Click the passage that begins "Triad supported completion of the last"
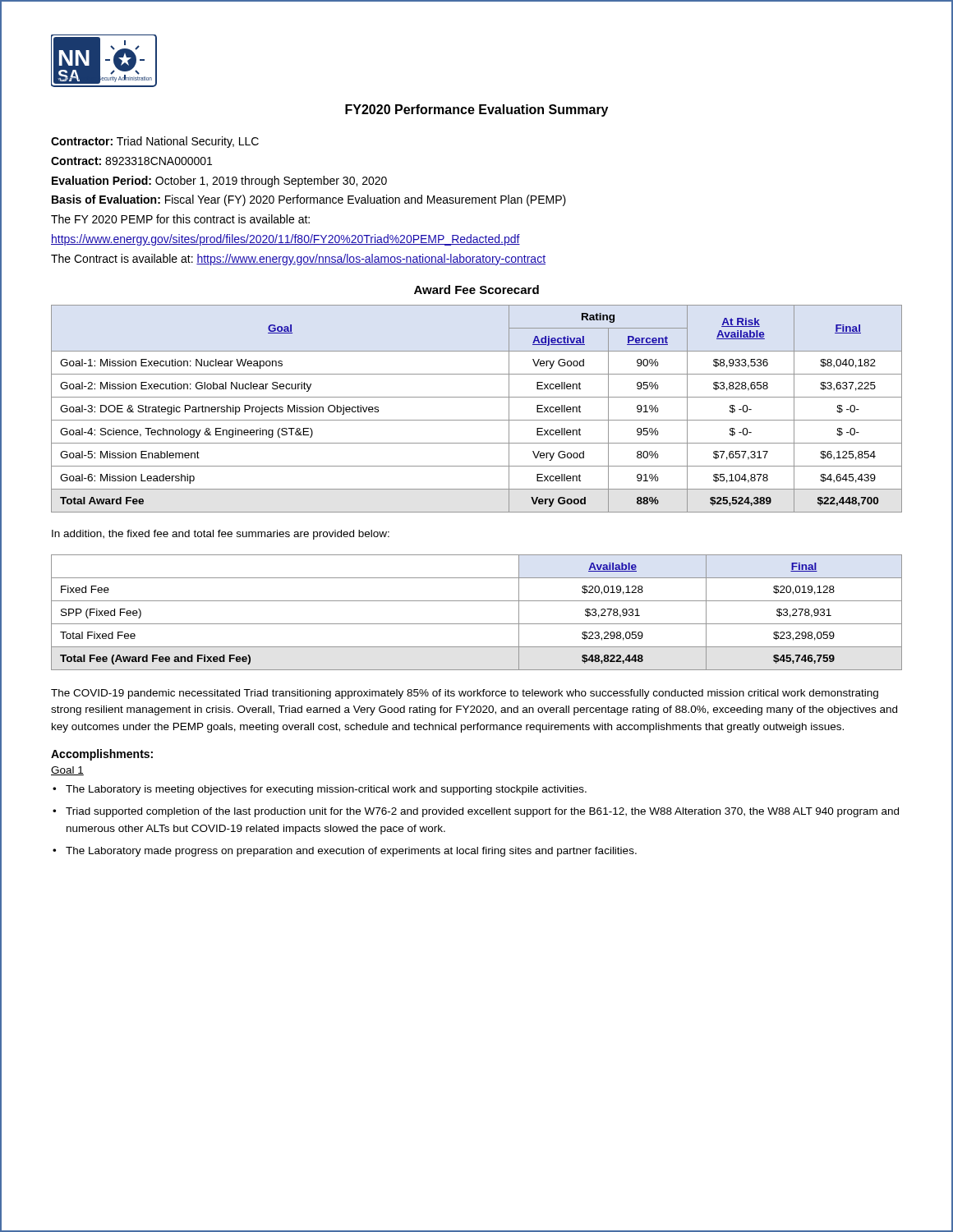Screen dimensions: 1232x953 (483, 820)
